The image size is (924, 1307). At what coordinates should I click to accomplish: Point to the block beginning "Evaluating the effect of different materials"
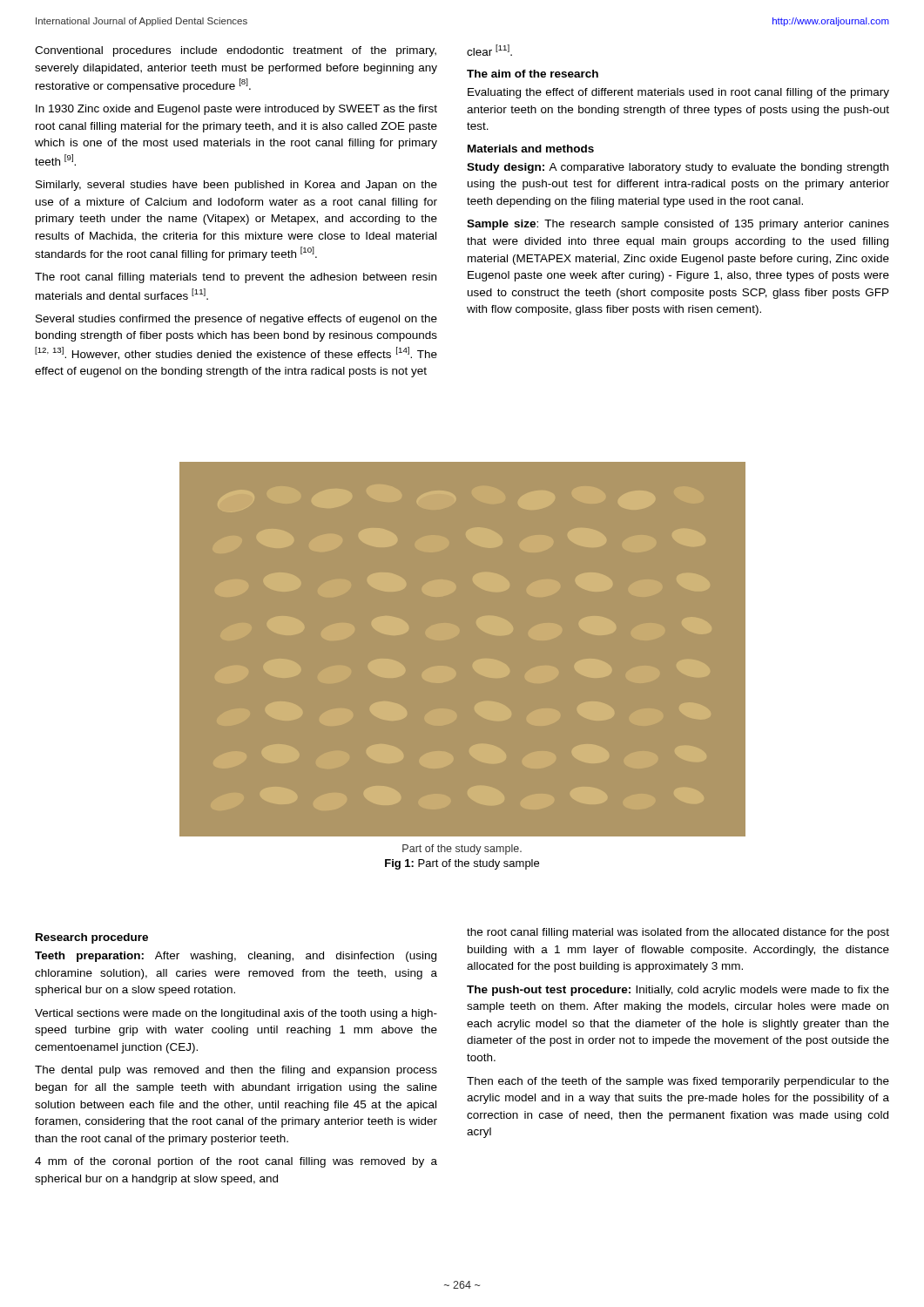point(678,109)
